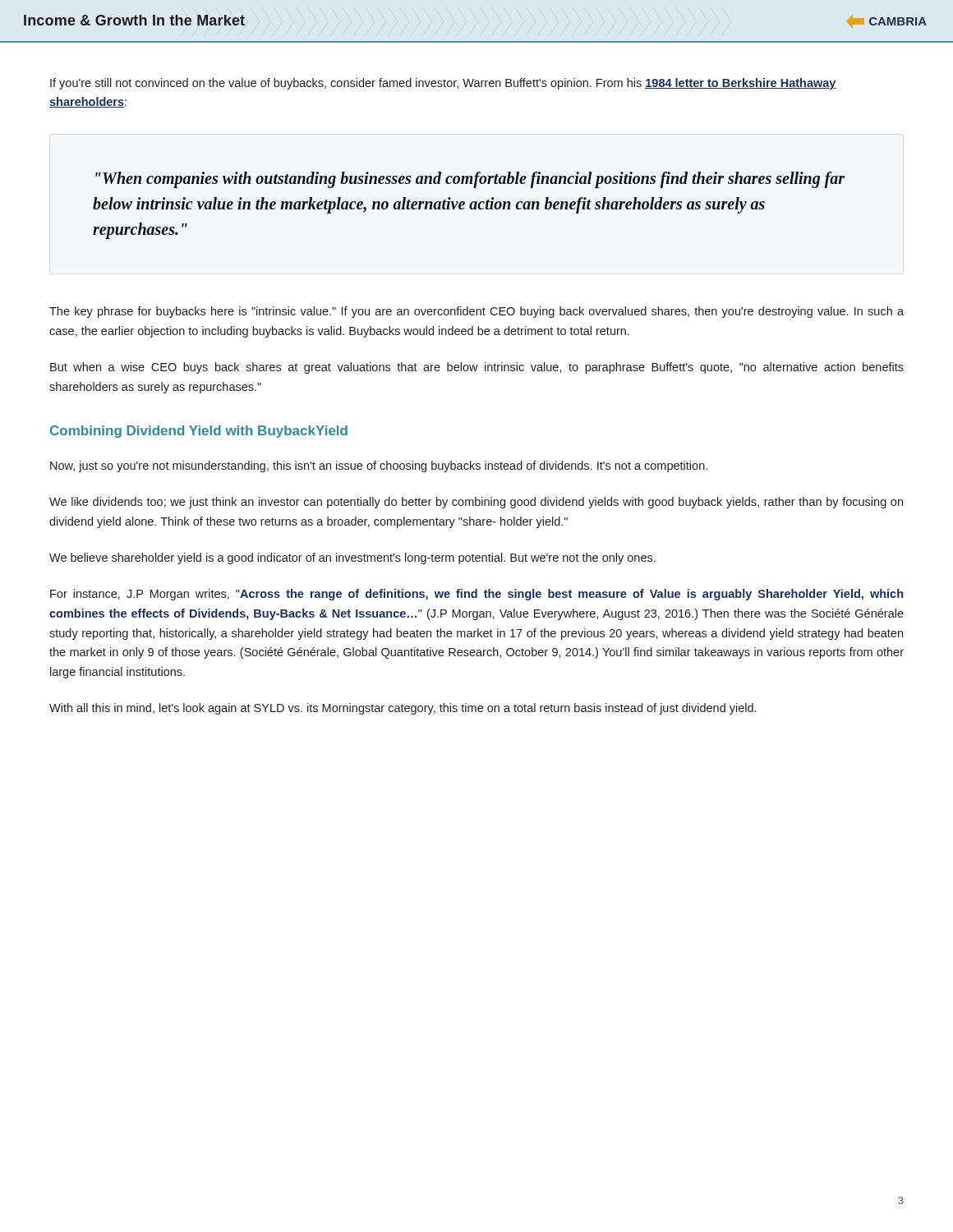The height and width of the screenshot is (1232, 953).
Task: Find the block on this page that starts ""When companies with outstanding businesses and comfortable financial"
Action: (476, 204)
